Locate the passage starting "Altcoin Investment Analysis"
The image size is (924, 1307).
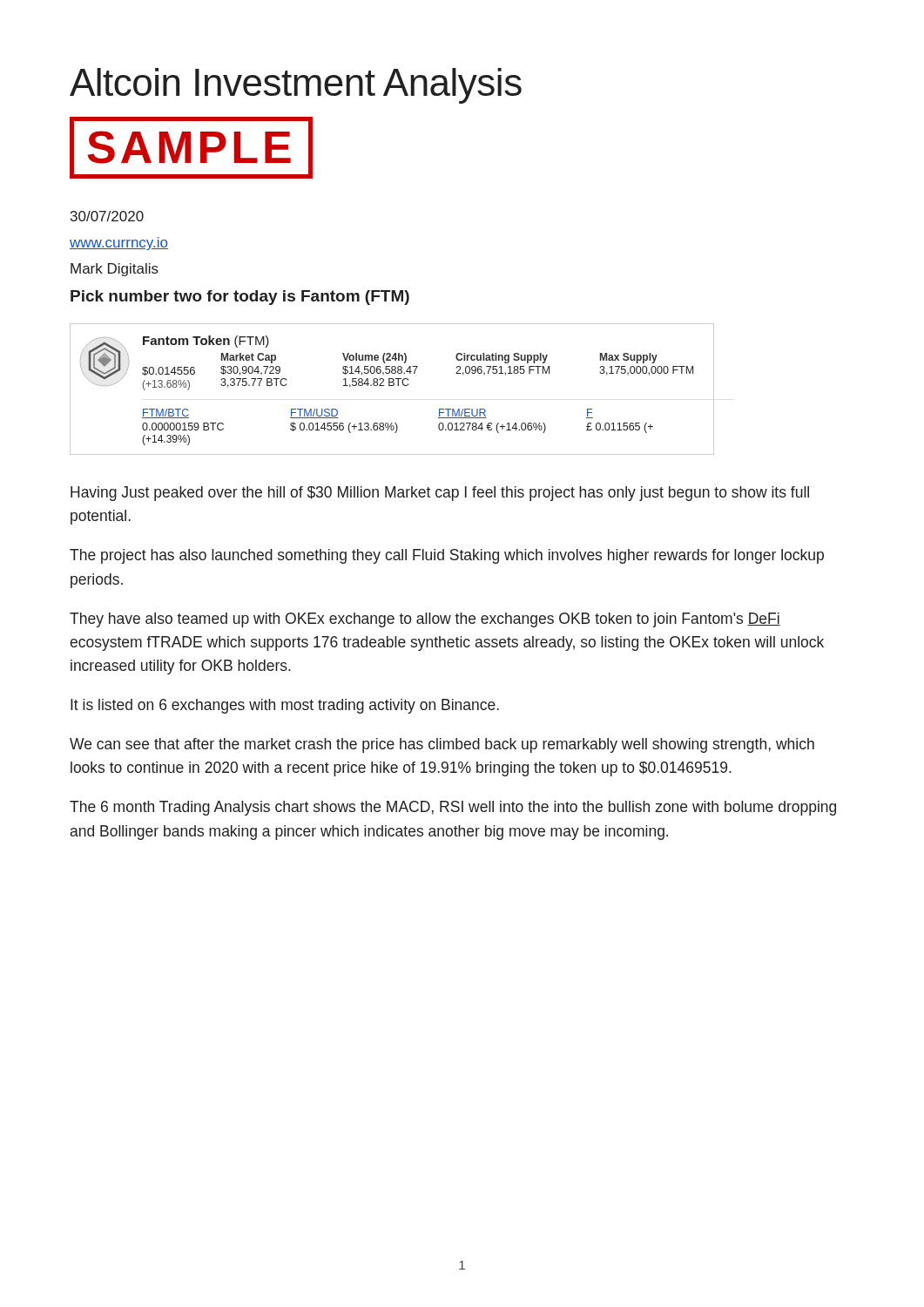(296, 82)
